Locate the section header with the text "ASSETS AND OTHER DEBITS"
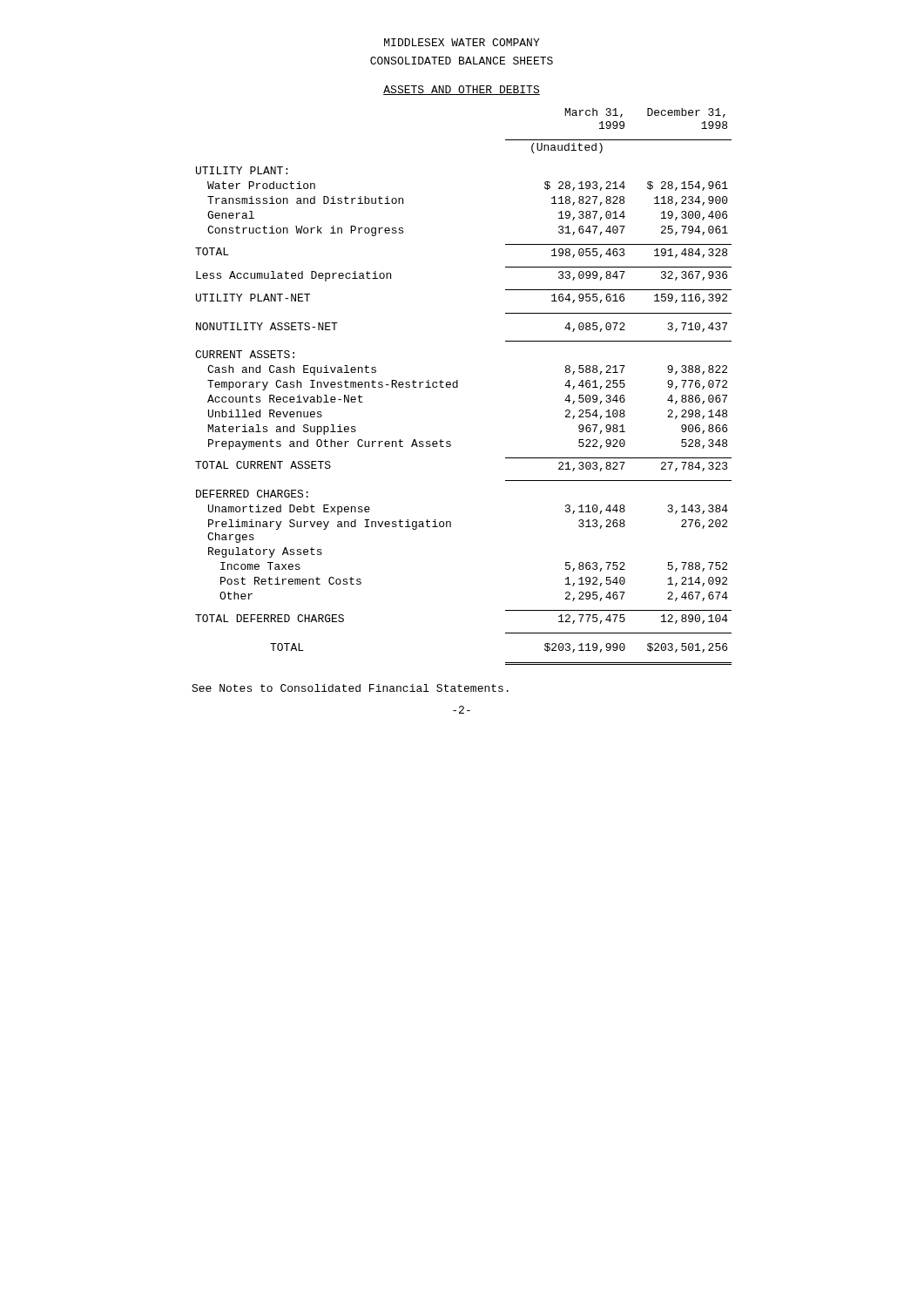 click(462, 90)
